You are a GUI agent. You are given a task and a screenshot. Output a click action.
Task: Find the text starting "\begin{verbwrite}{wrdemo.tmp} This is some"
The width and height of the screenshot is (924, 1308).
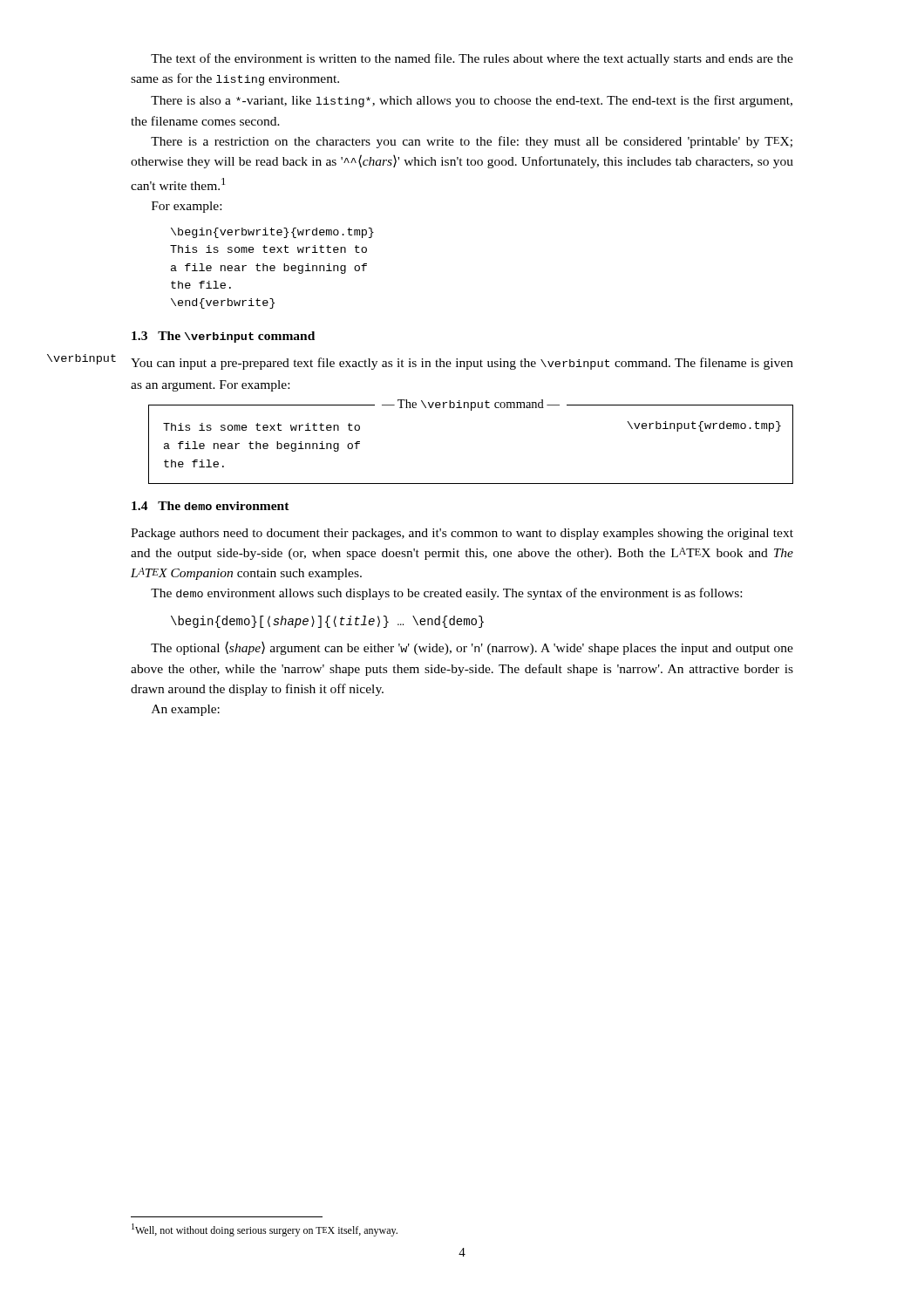click(x=272, y=233)
